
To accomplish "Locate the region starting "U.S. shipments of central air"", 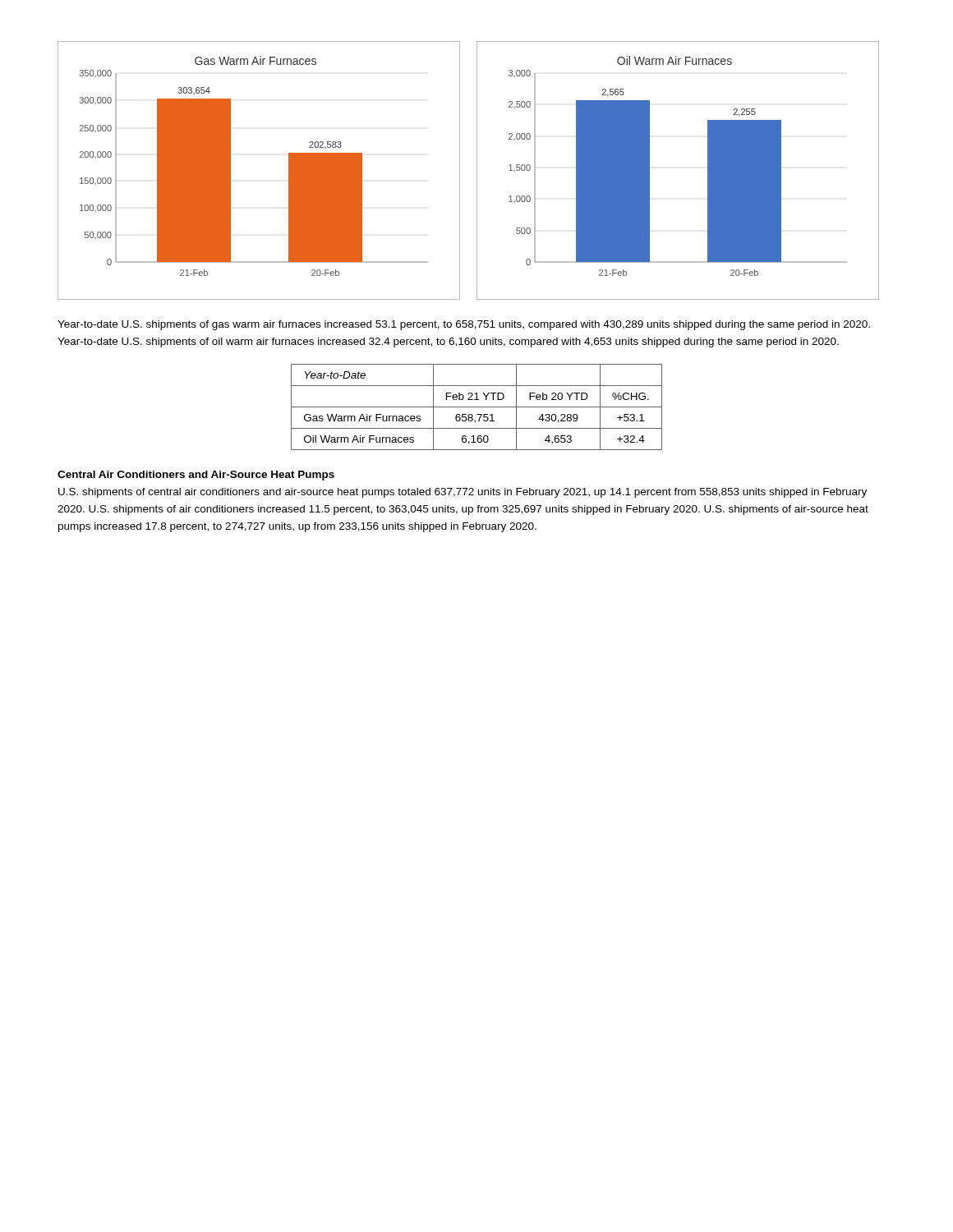I will coord(463,509).
